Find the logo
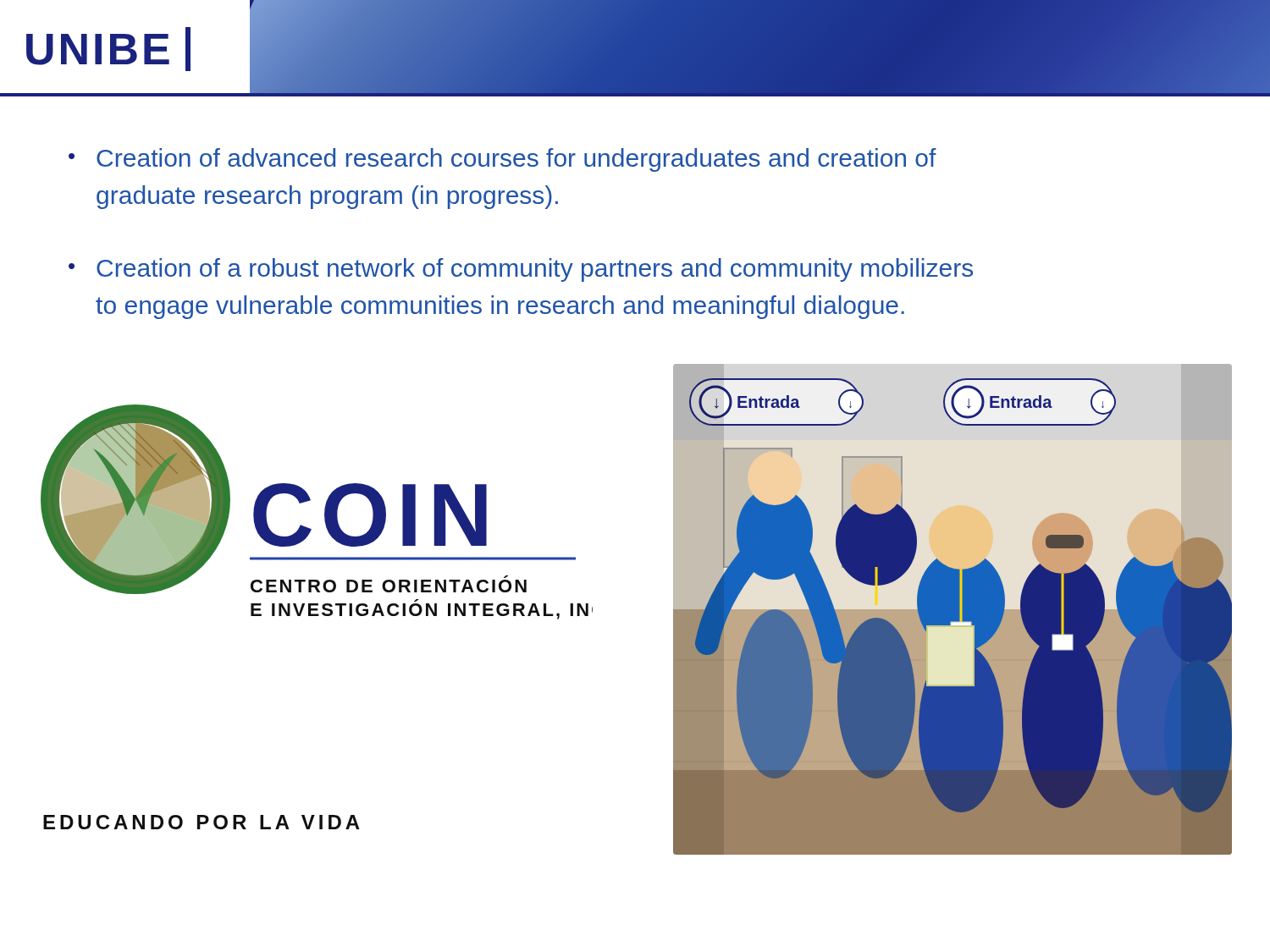 pyautogui.click(x=313, y=618)
